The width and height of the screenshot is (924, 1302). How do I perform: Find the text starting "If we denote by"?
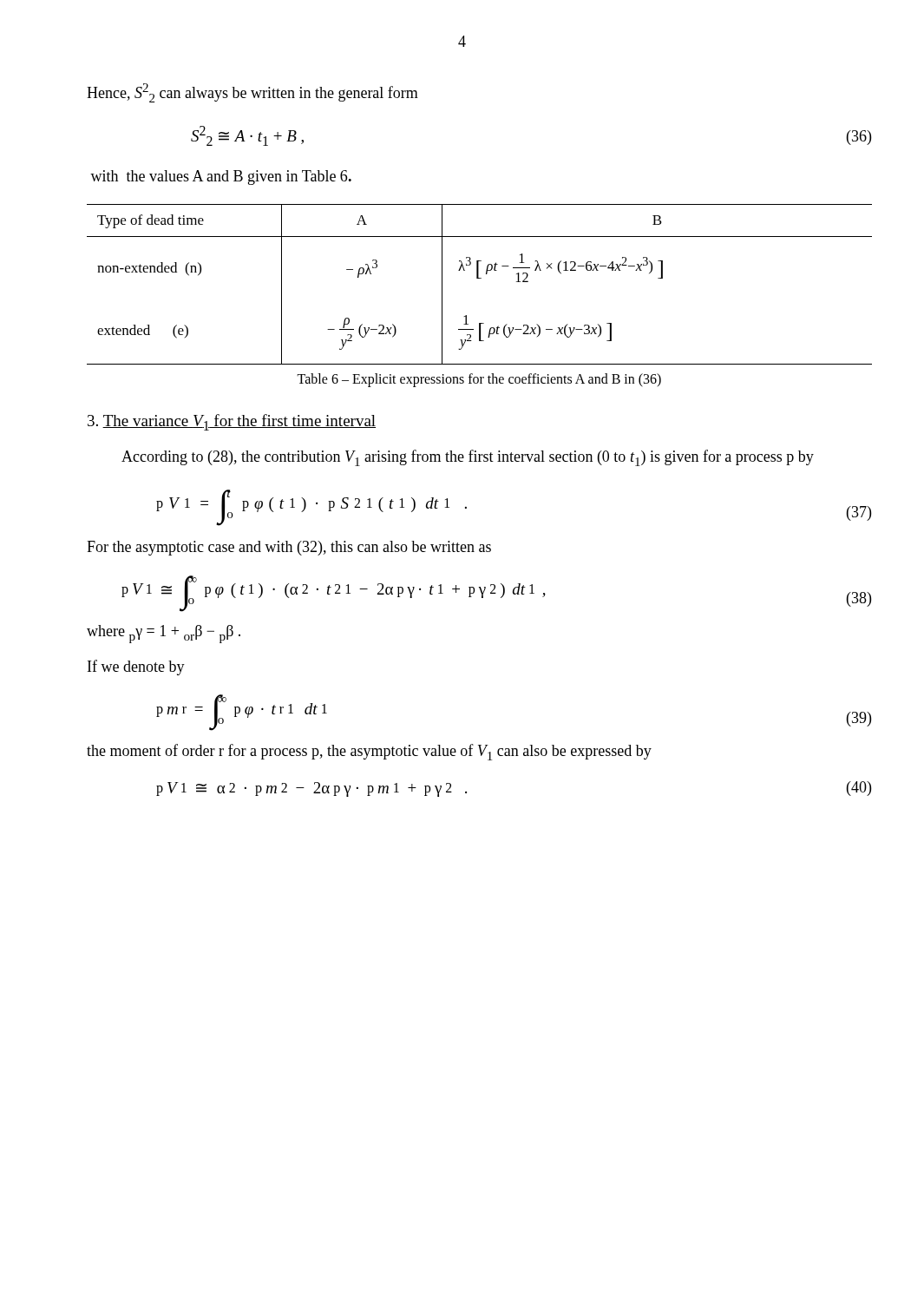(136, 667)
